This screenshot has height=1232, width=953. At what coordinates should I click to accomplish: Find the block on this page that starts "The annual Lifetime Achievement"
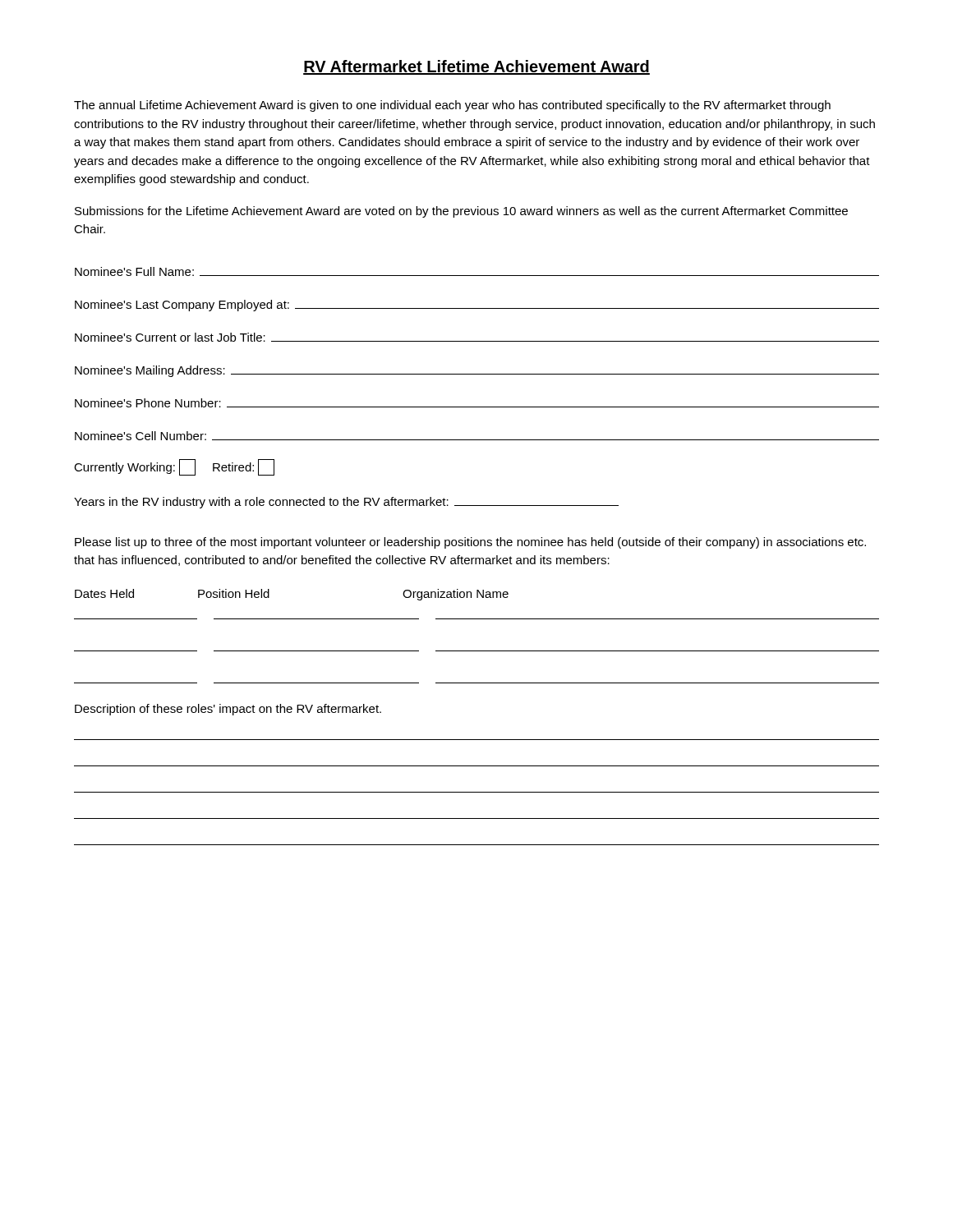pos(475,142)
